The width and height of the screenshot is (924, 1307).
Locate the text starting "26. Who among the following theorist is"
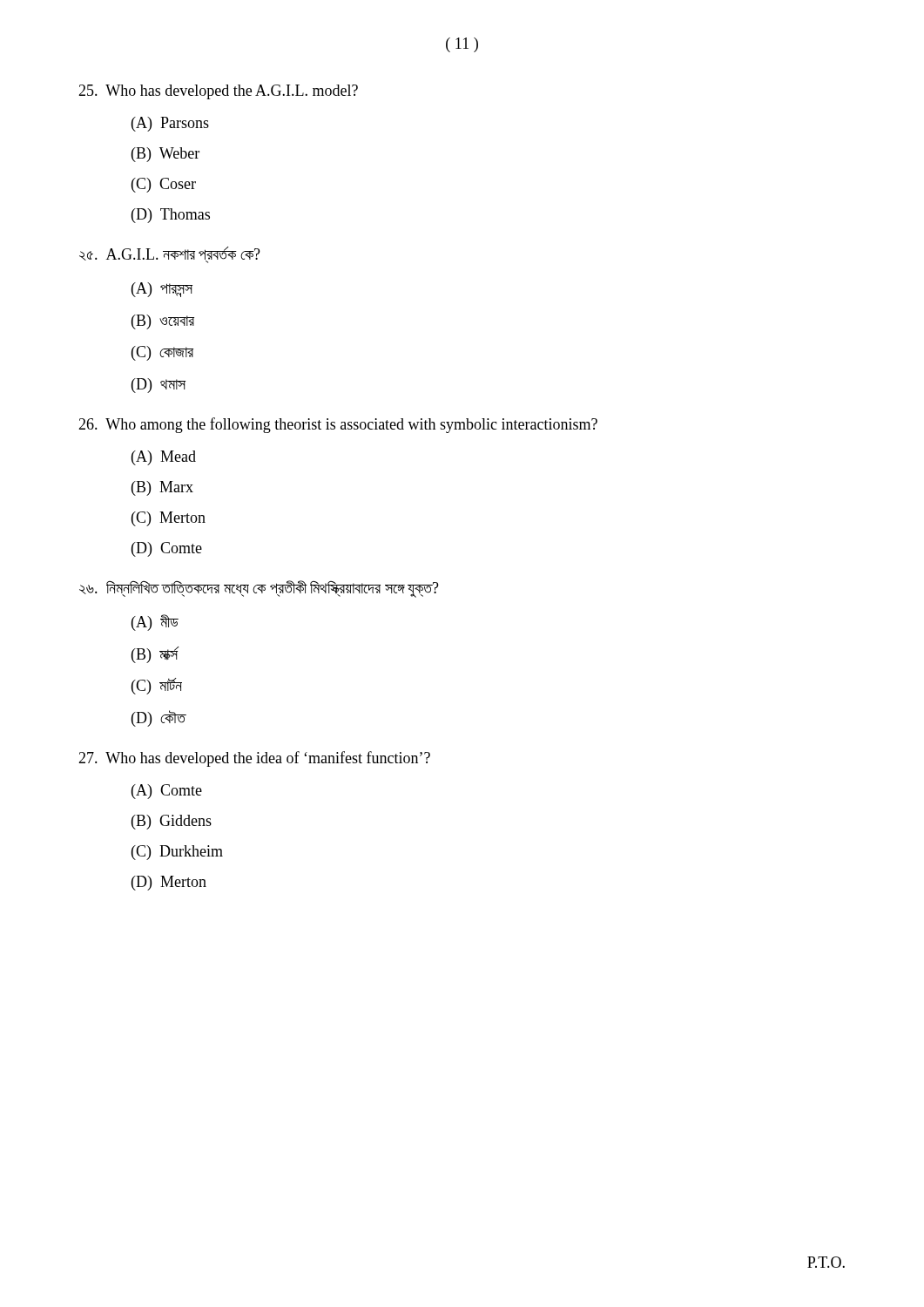[x=338, y=425]
